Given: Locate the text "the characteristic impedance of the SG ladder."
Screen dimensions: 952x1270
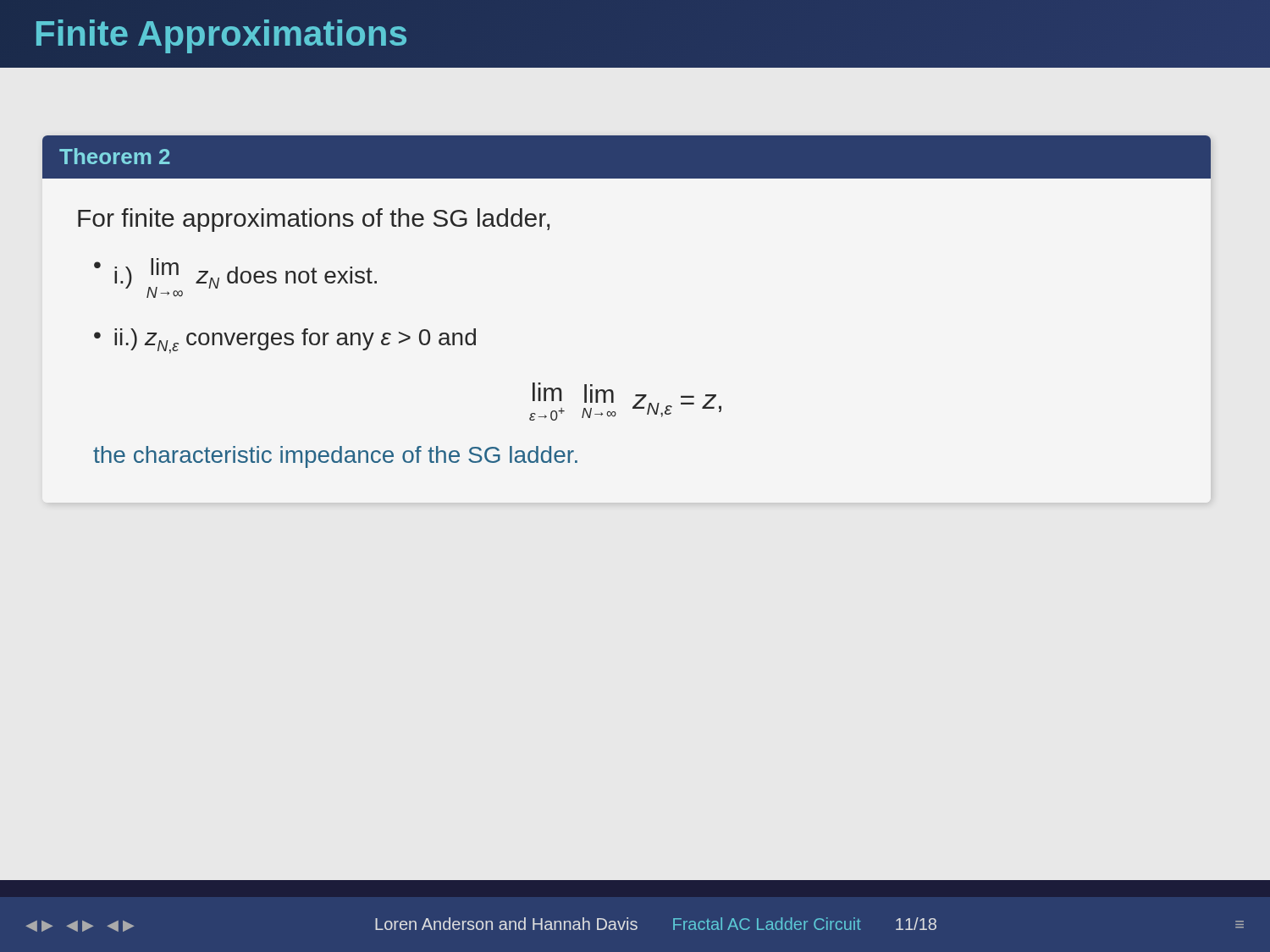Looking at the screenshot, I should click(336, 454).
